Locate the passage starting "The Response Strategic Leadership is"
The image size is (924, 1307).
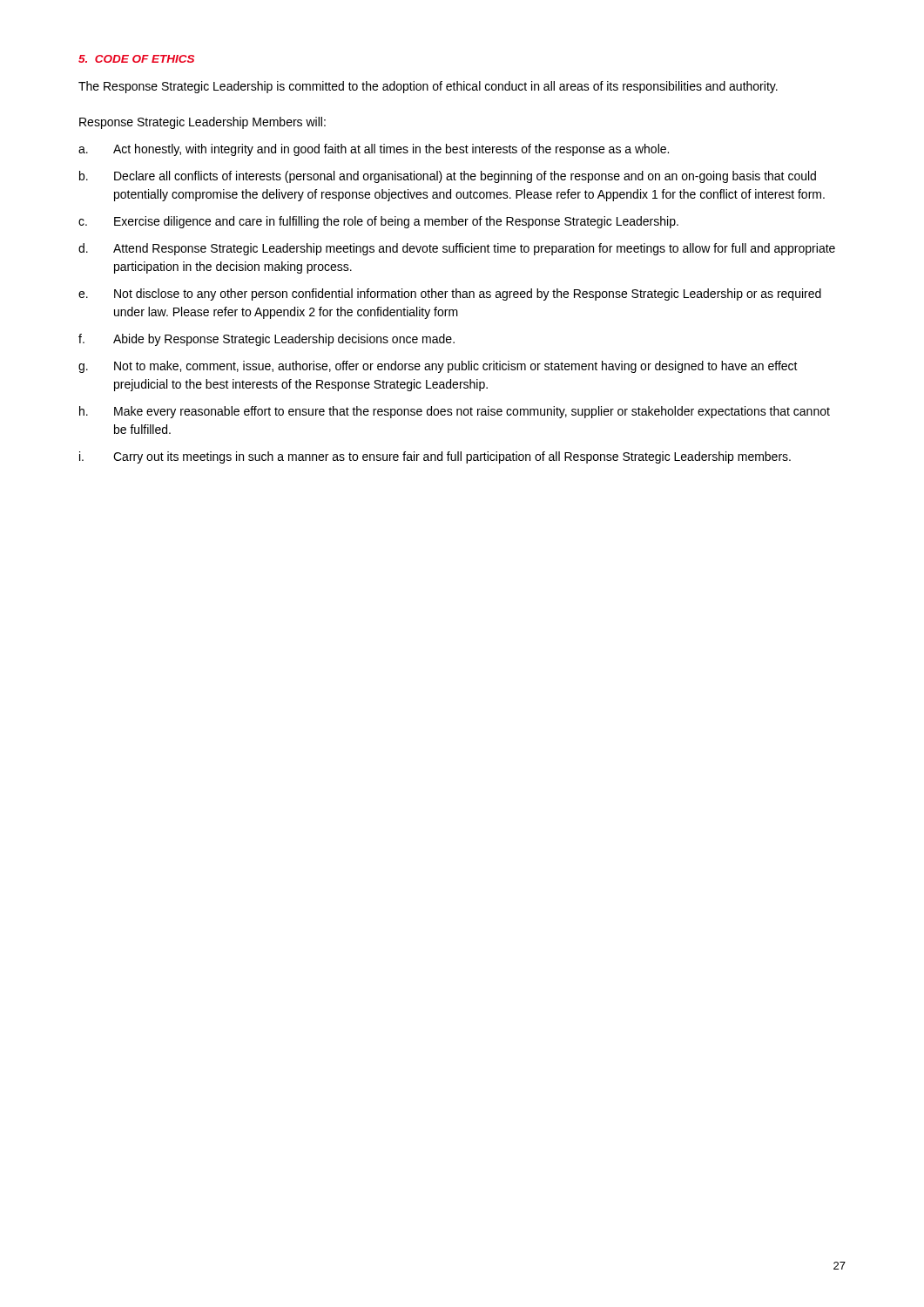428,86
